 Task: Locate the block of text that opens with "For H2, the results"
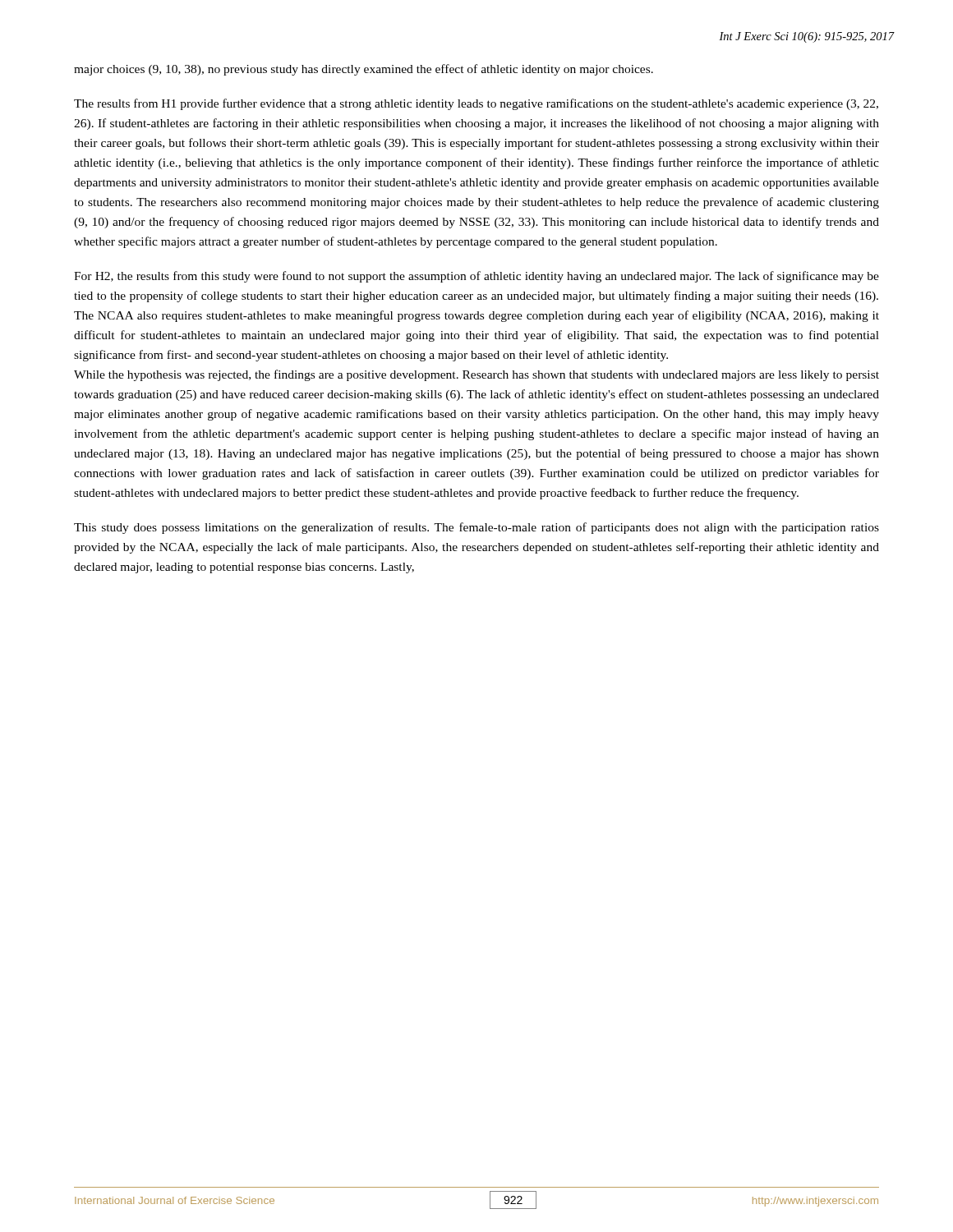tap(476, 384)
